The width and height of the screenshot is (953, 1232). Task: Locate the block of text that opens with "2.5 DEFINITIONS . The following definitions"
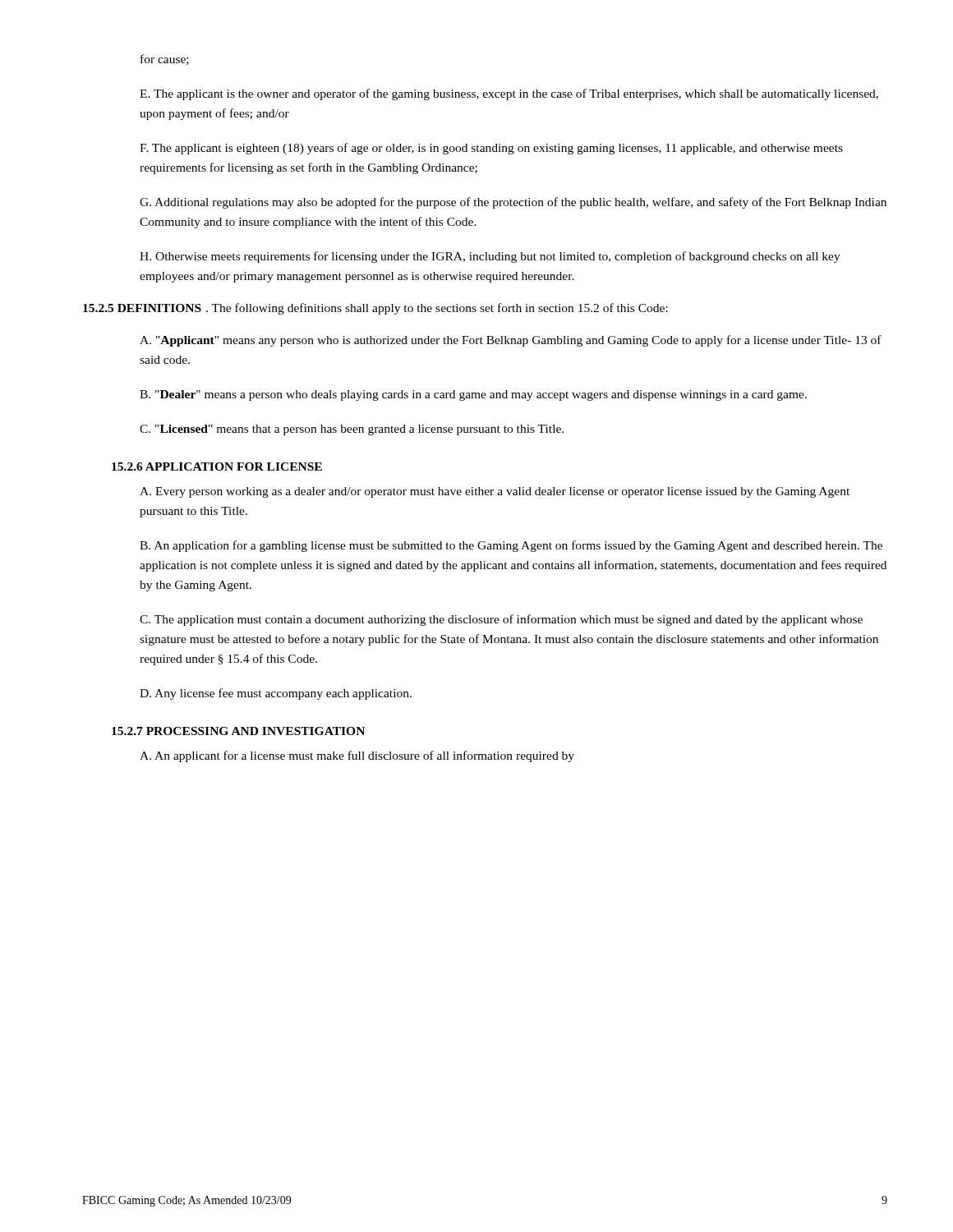(x=485, y=308)
